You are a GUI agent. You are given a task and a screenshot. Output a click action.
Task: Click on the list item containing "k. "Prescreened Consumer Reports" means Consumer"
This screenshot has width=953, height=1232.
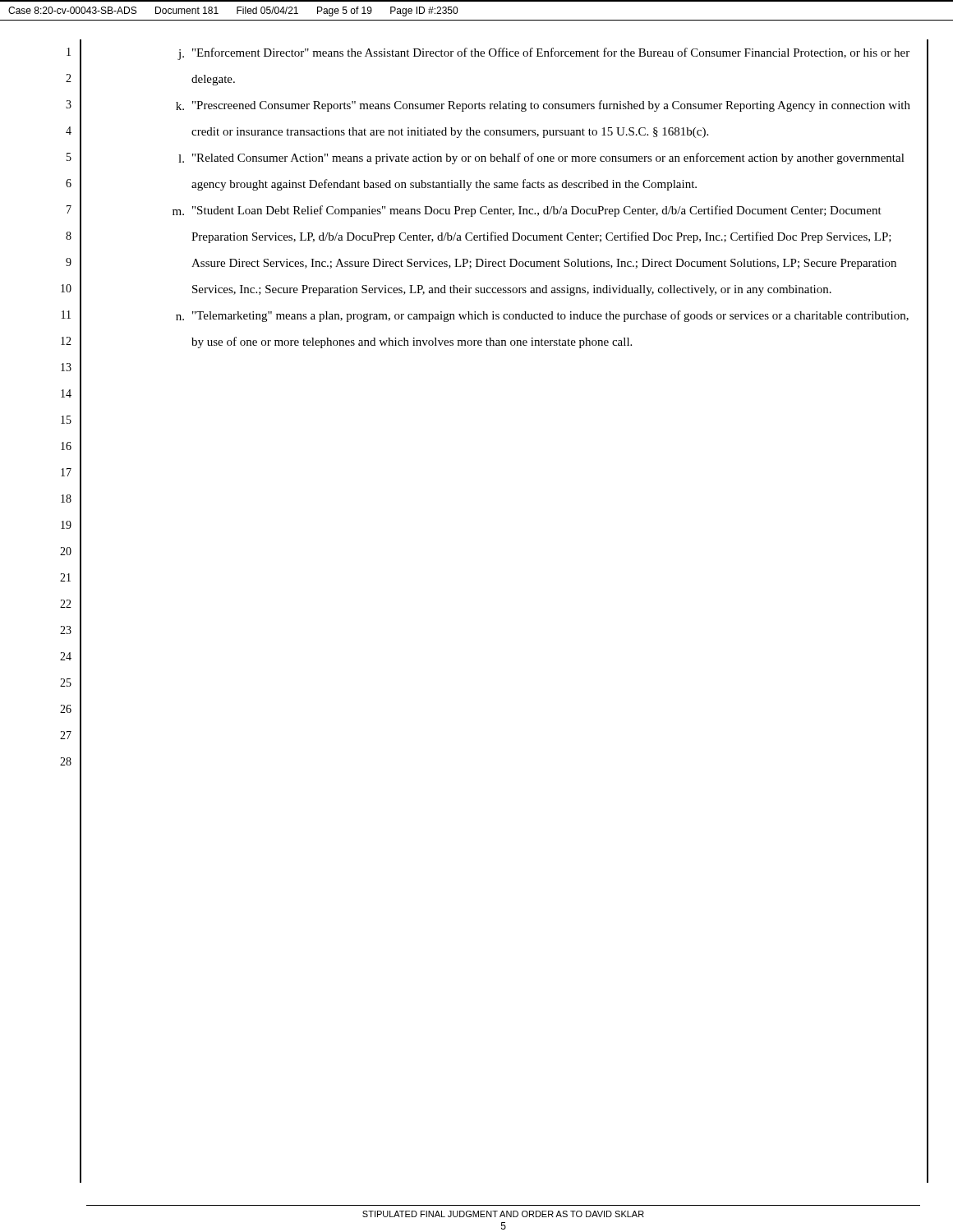[x=503, y=118]
